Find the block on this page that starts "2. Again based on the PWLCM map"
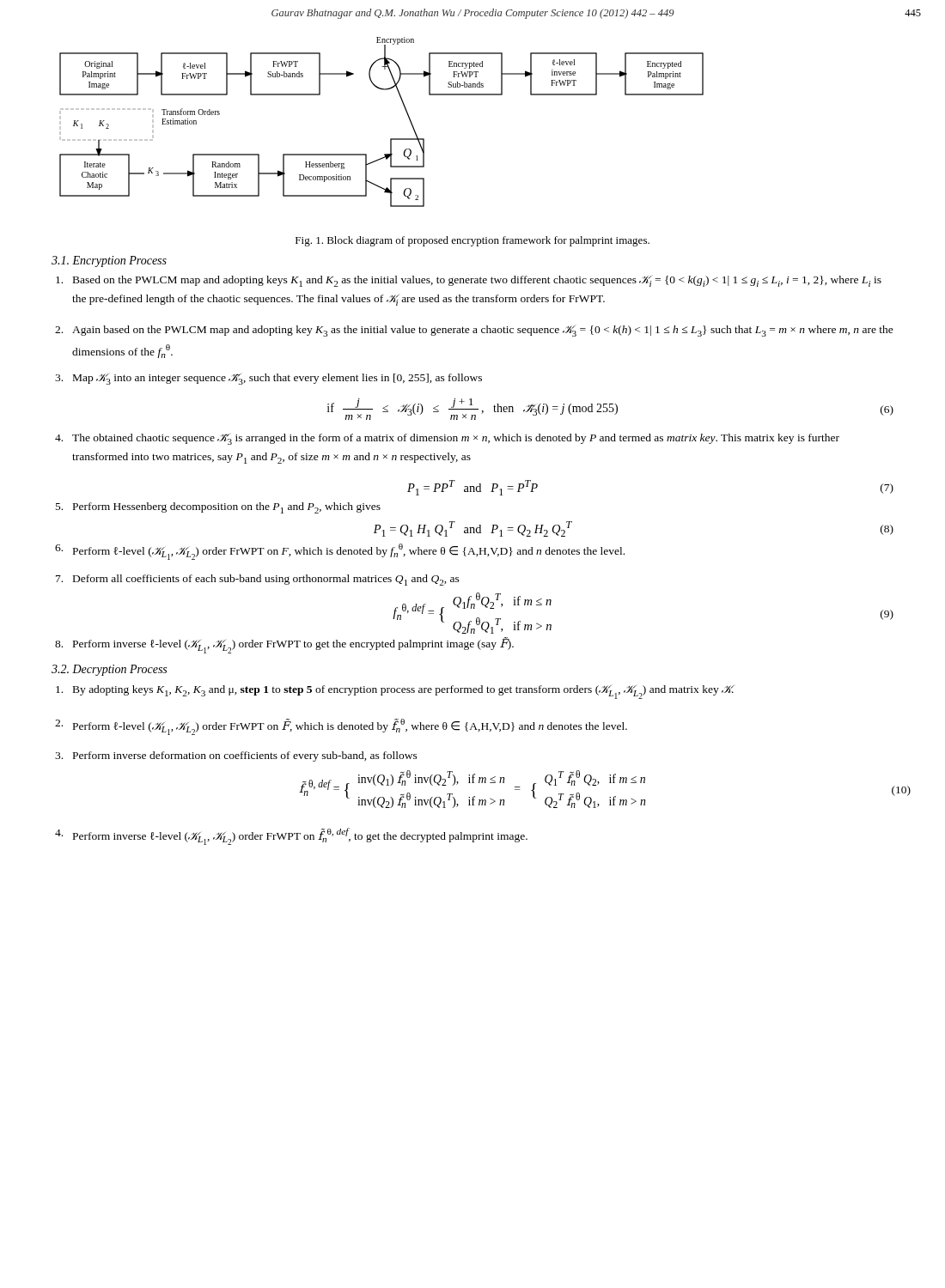This screenshot has width=945, height=1288. point(474,342)
